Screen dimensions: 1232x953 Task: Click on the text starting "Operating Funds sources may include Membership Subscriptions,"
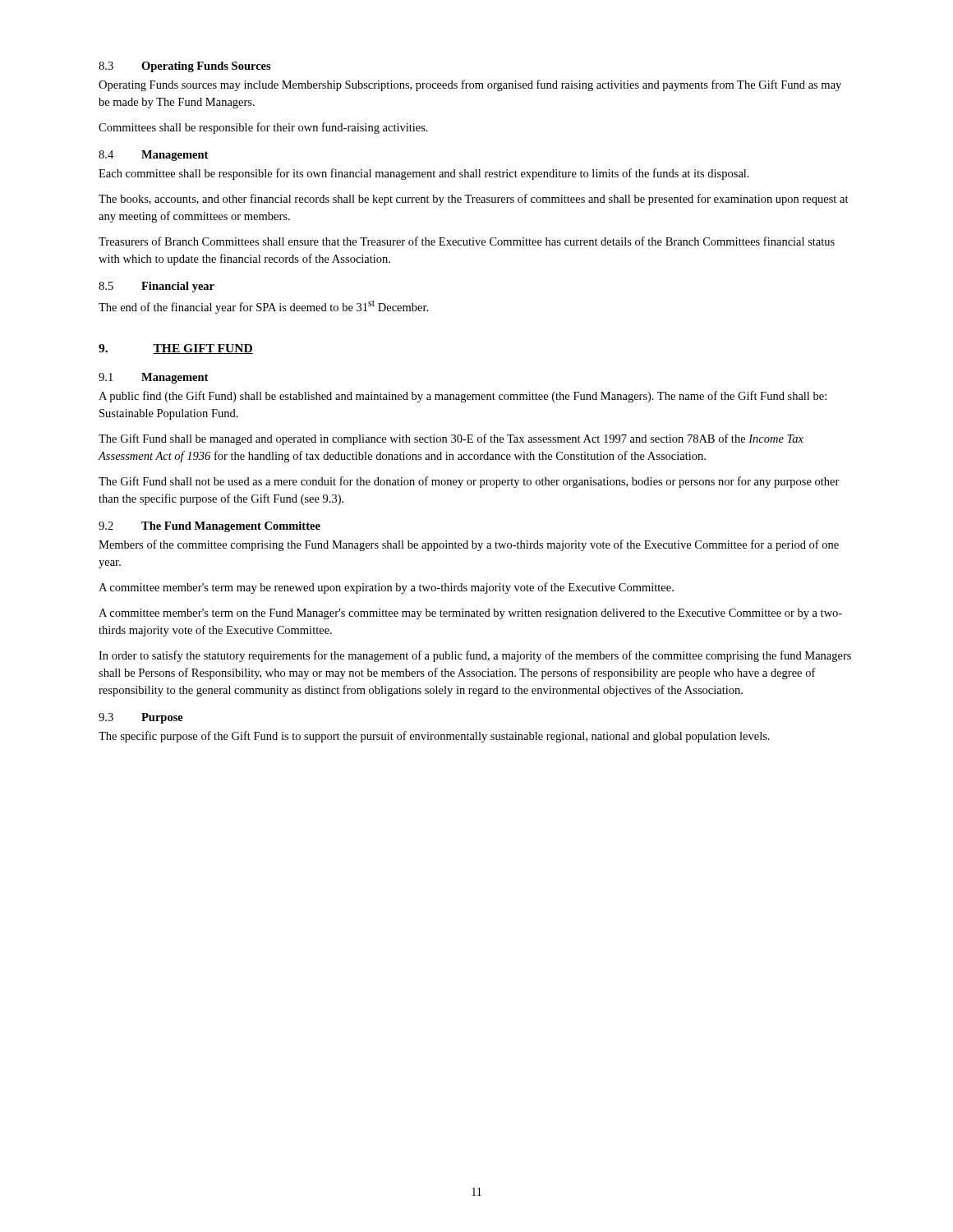[x=470, y=93]
